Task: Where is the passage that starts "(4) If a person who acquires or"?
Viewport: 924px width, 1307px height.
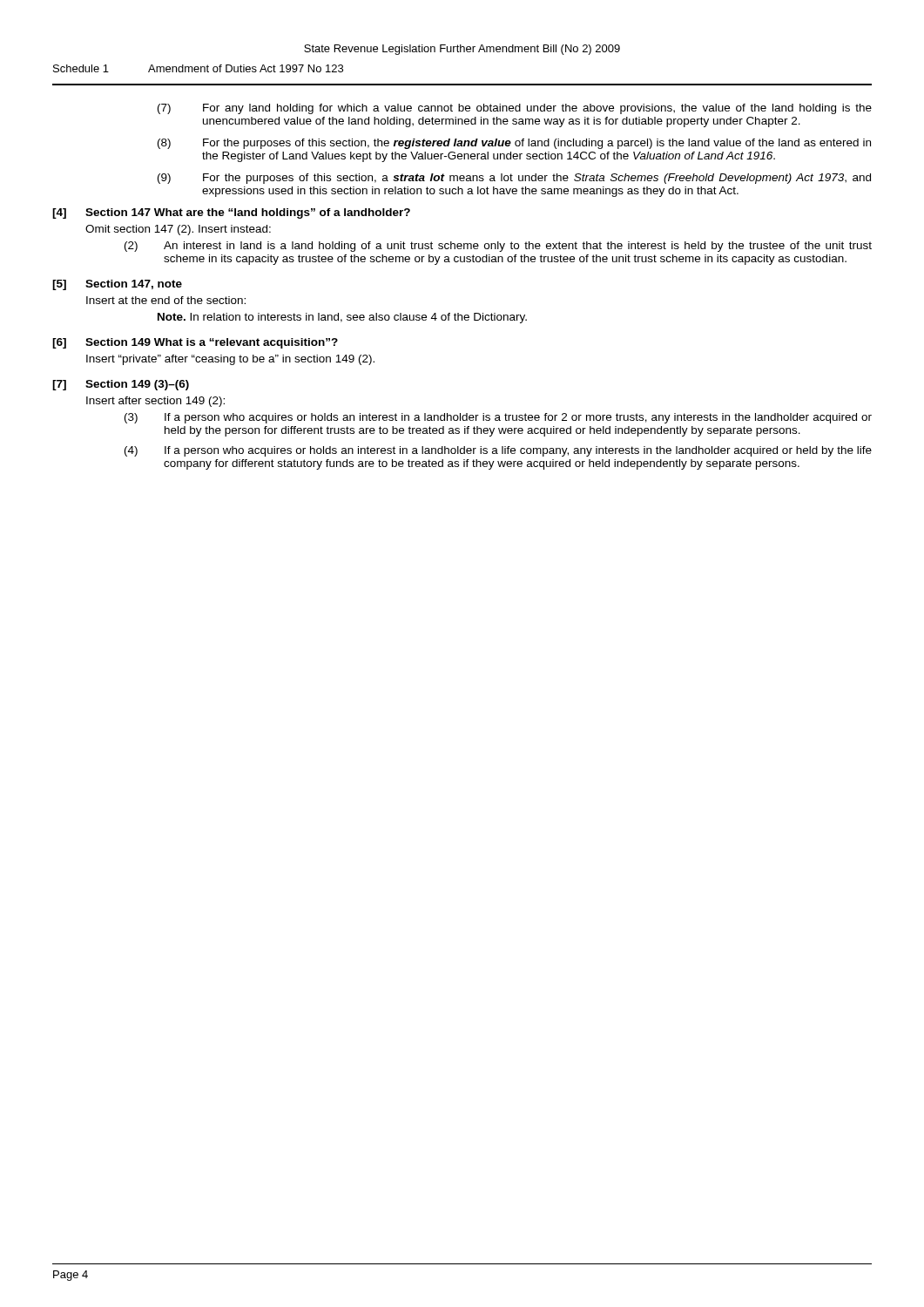Action: click(x=498, y=457)
